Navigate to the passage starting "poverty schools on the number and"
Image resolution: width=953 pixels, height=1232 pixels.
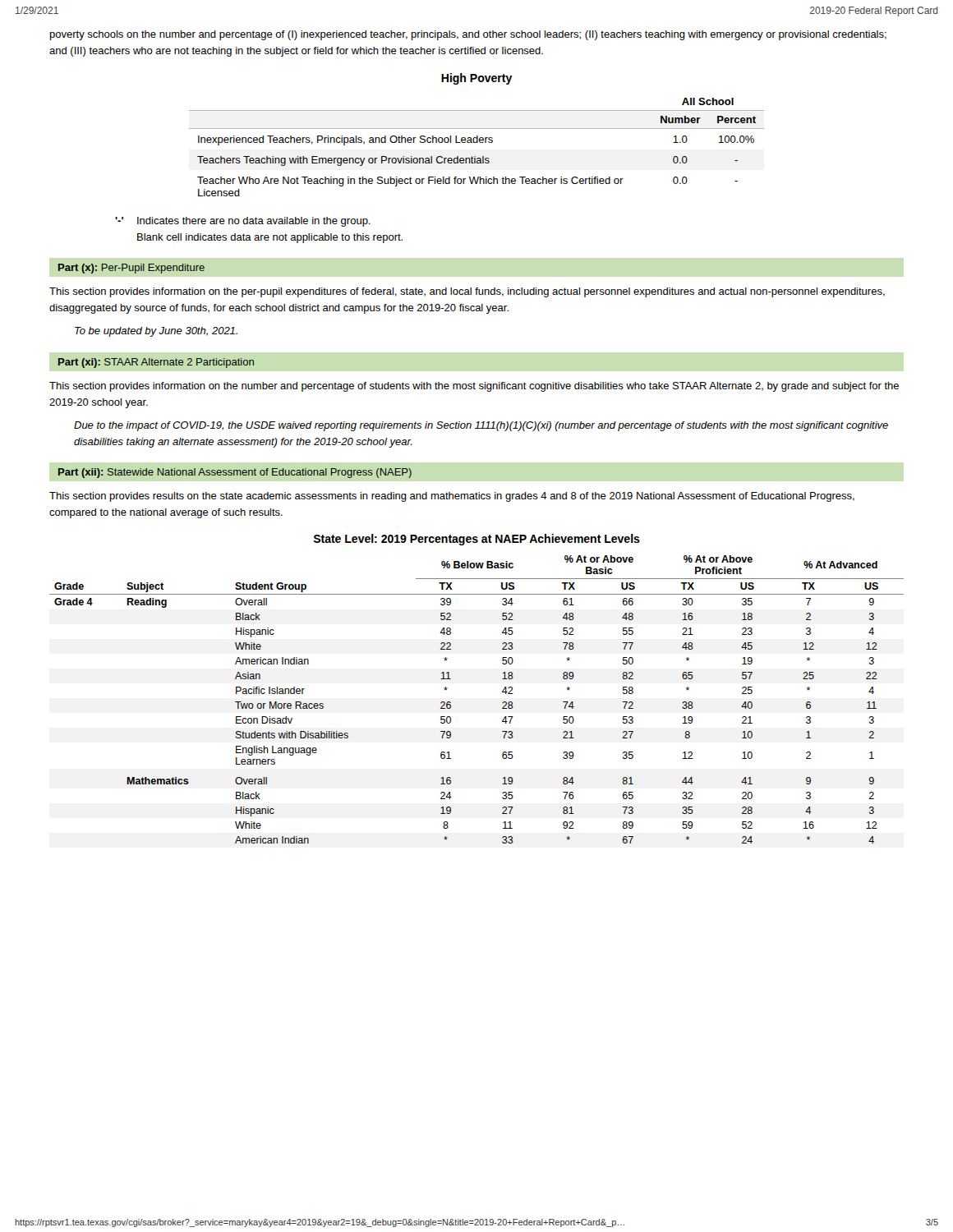click(x=468, y=42)
